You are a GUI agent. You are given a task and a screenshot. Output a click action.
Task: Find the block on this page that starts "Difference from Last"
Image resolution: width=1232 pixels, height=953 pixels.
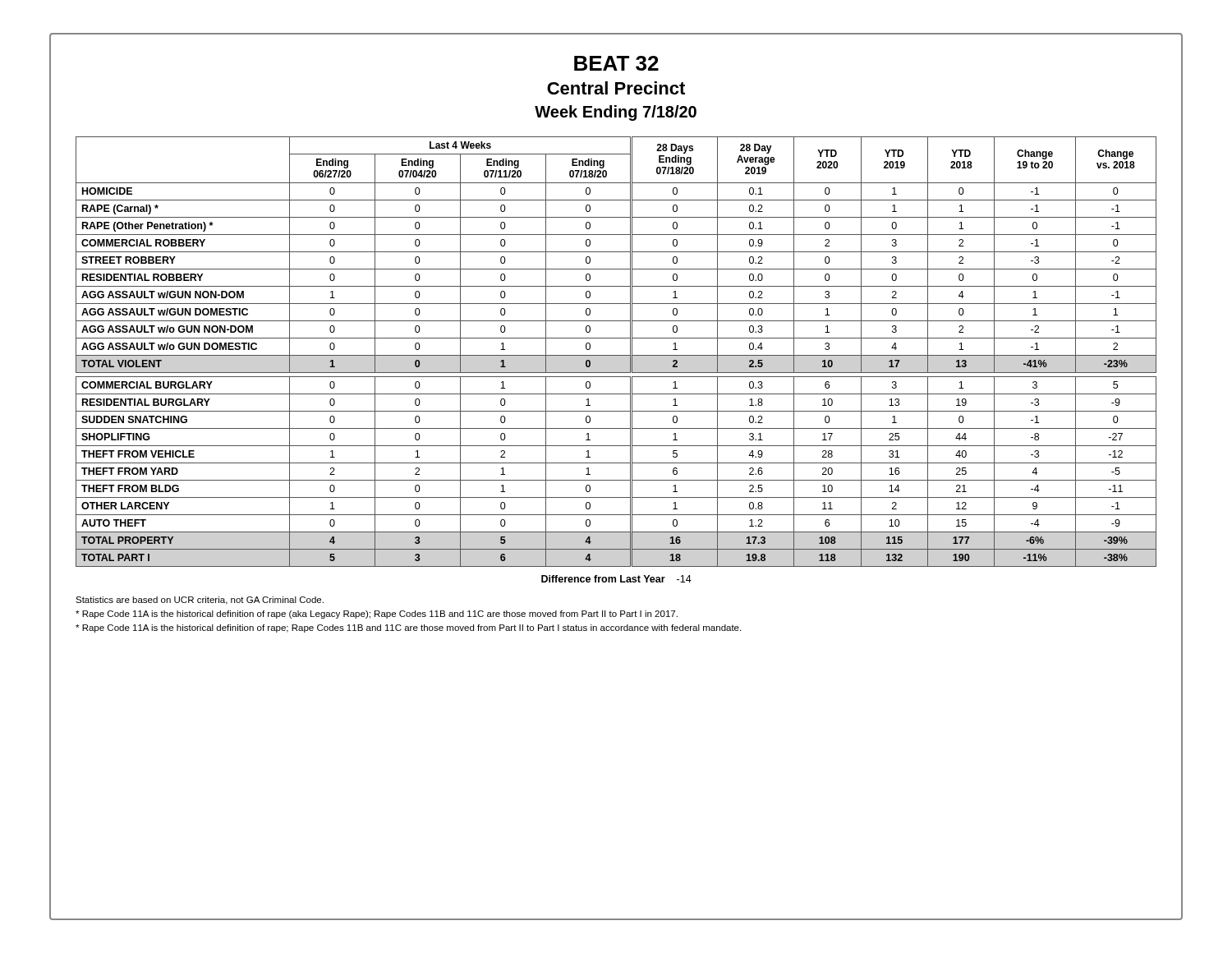point(616,579)
